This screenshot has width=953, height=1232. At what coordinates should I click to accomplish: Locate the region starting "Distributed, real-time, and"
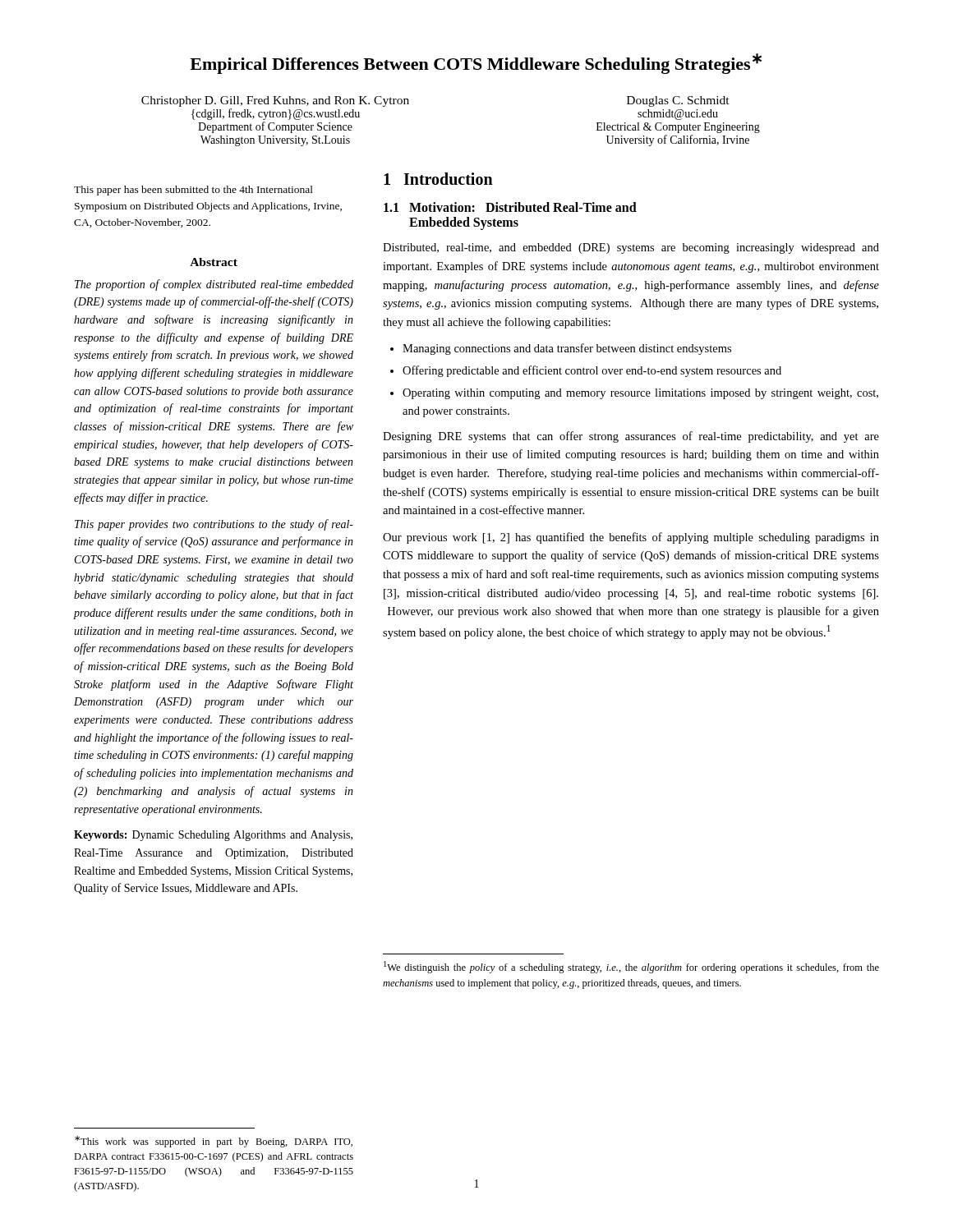coord(631,285)
